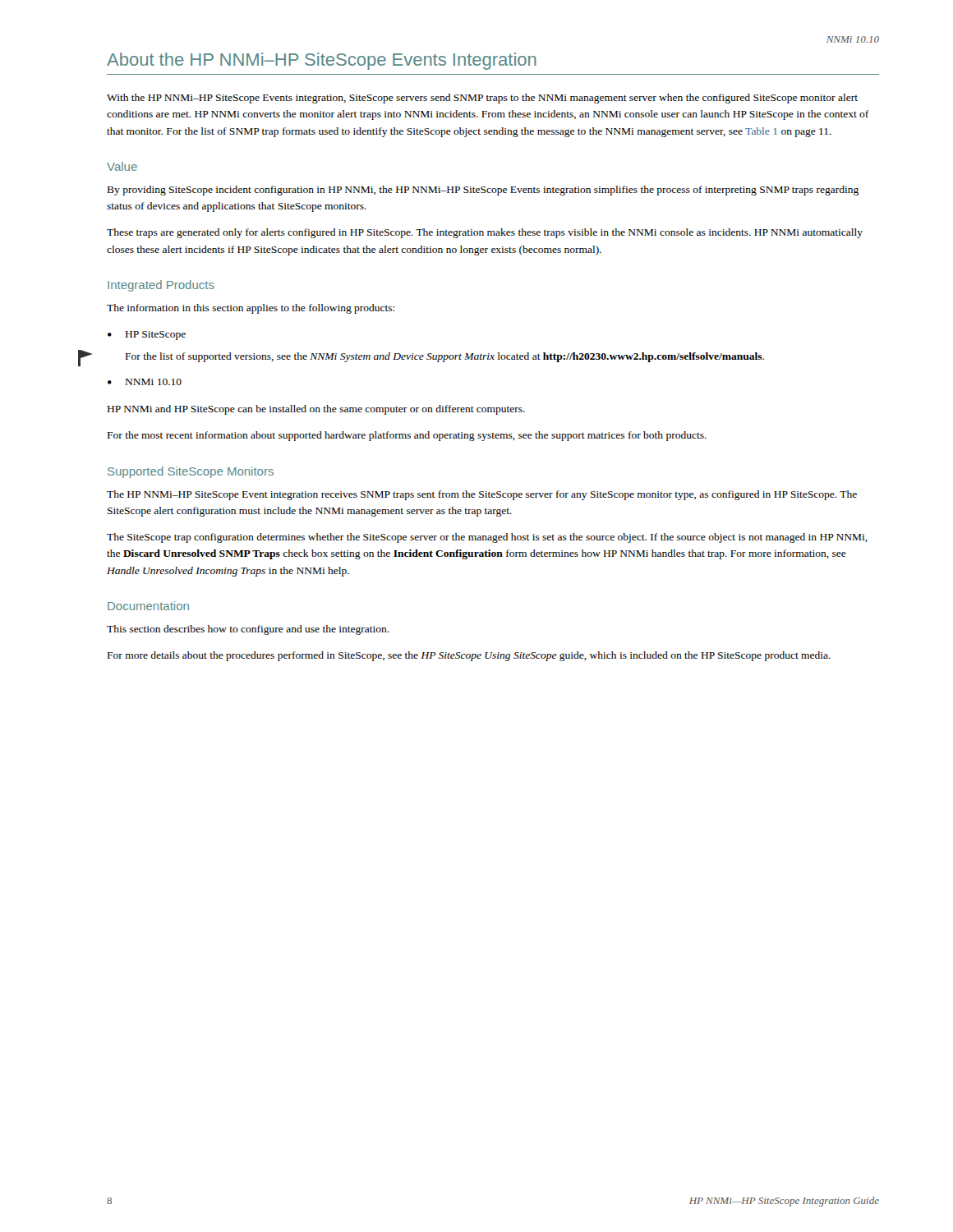The width and height of the screenshot is (953, 1232).
Task: Select the text starting "• NNMi 10.10"
Action: coord(144,383)
